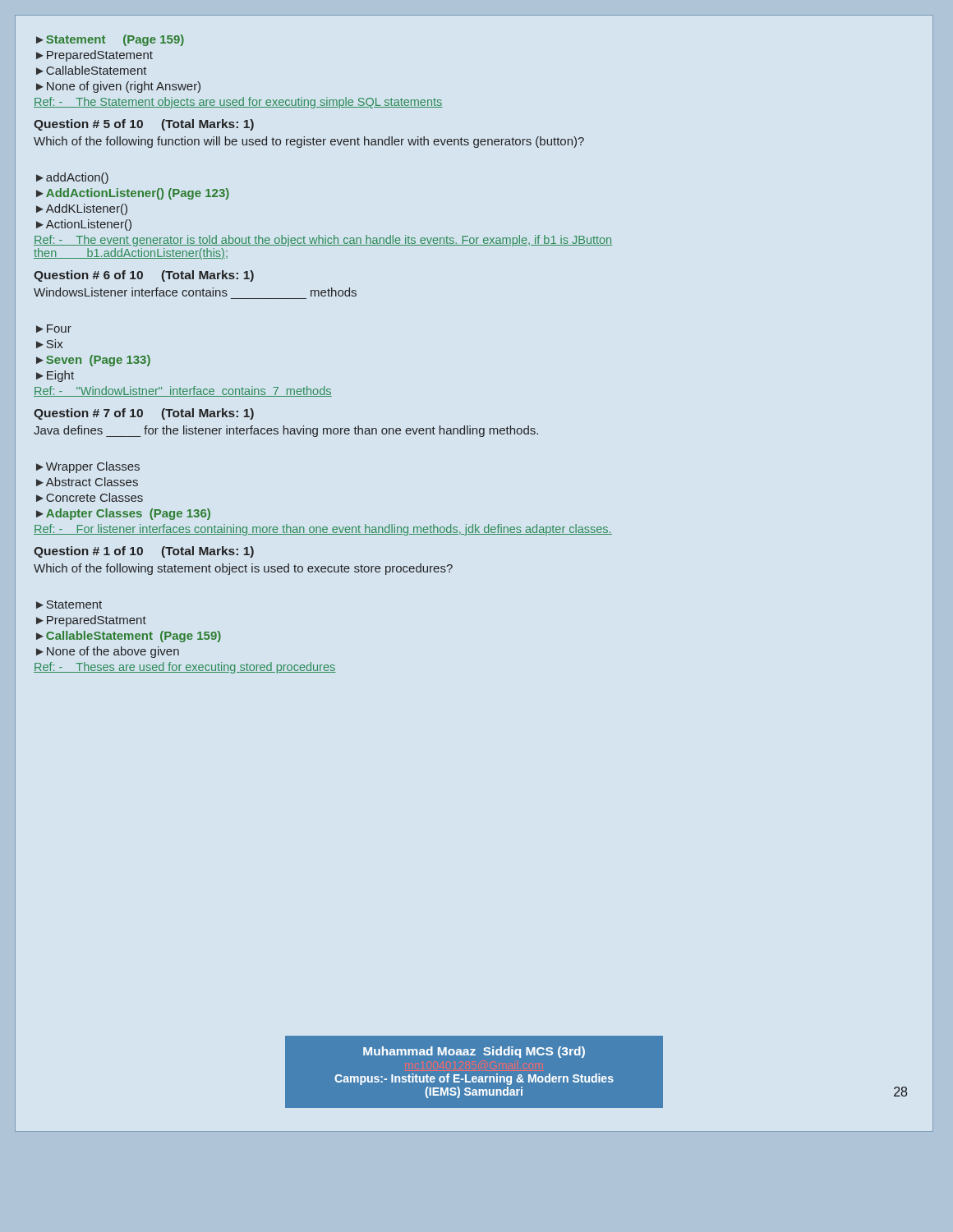
Task: Point to the block beginning "Java defines _____ for the listener"
Action: tap(286, 430)
